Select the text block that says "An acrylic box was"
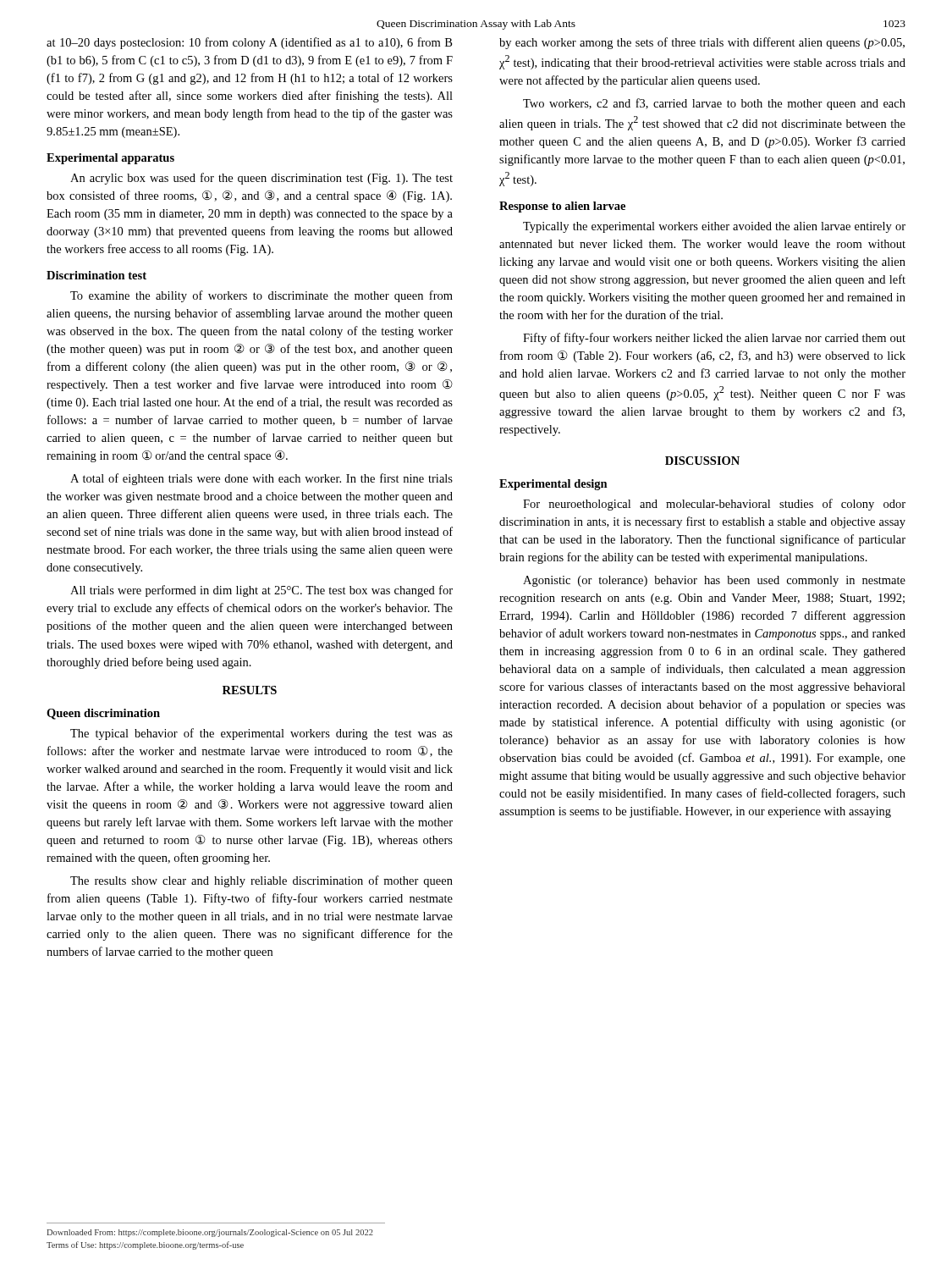This screenshot has height=1270, width=952. click(x=250, y=214)
